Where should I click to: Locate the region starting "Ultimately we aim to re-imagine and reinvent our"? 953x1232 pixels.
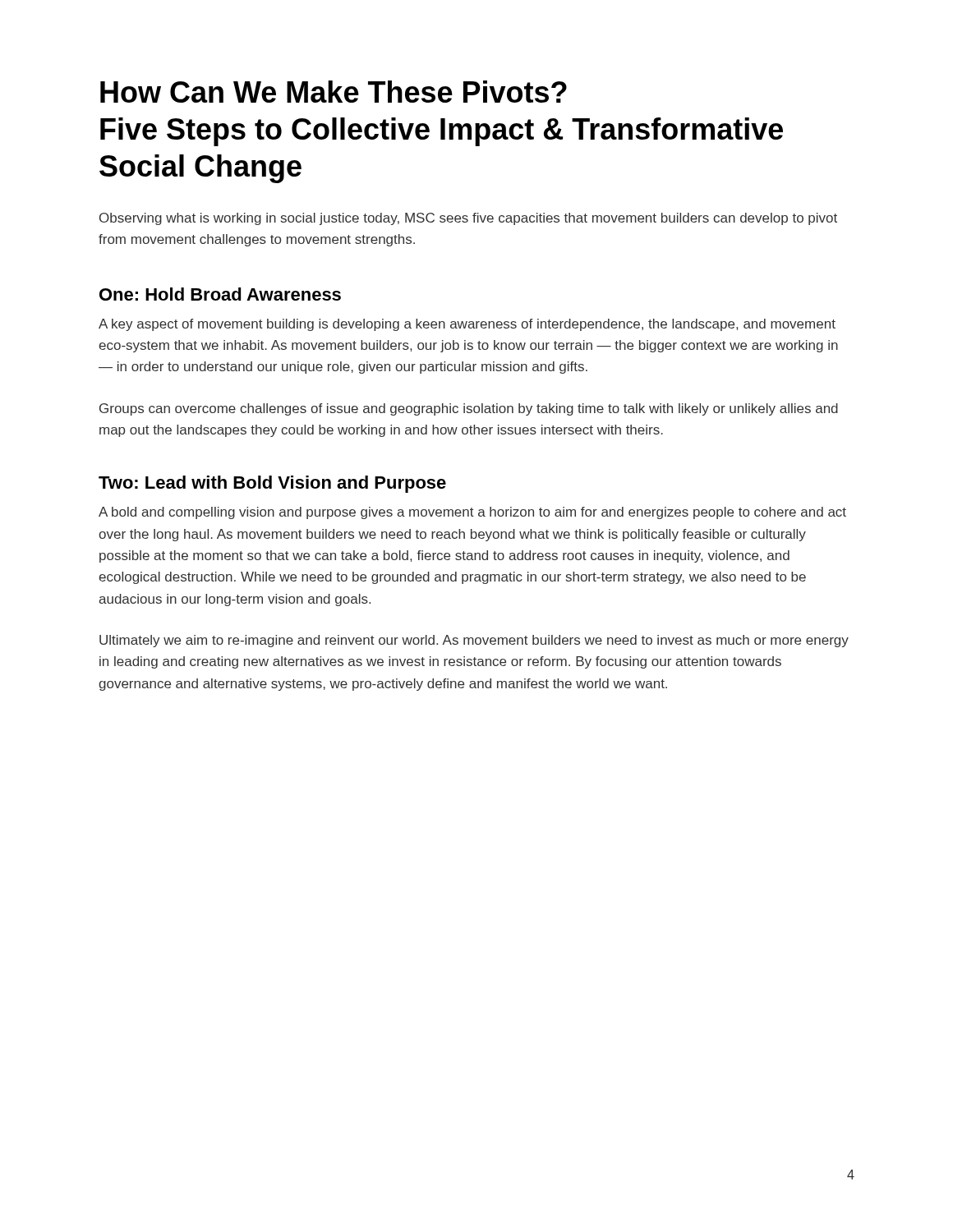point(473,662)
